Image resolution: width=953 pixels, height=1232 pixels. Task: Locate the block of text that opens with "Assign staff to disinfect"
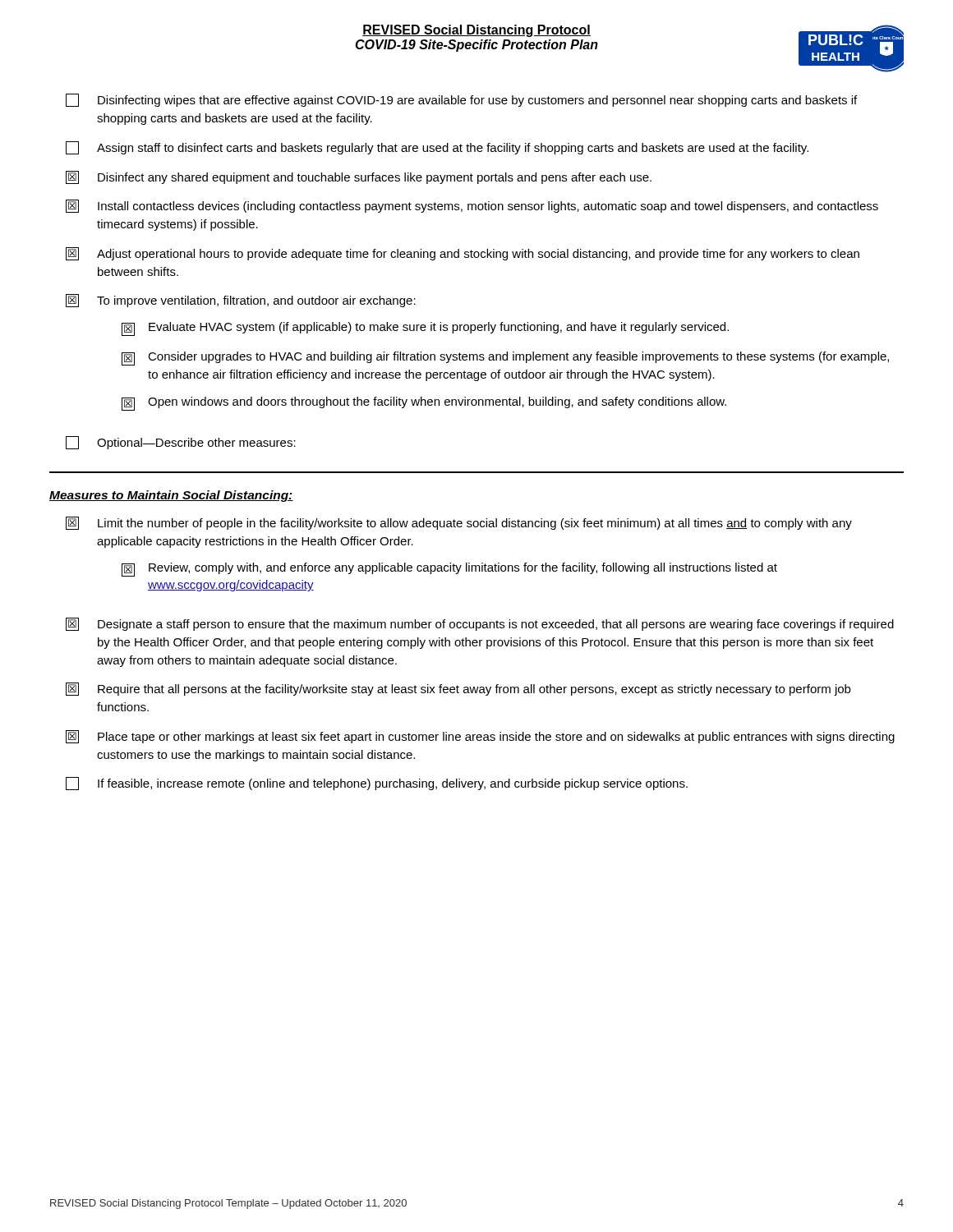click(x=485, y=147)
